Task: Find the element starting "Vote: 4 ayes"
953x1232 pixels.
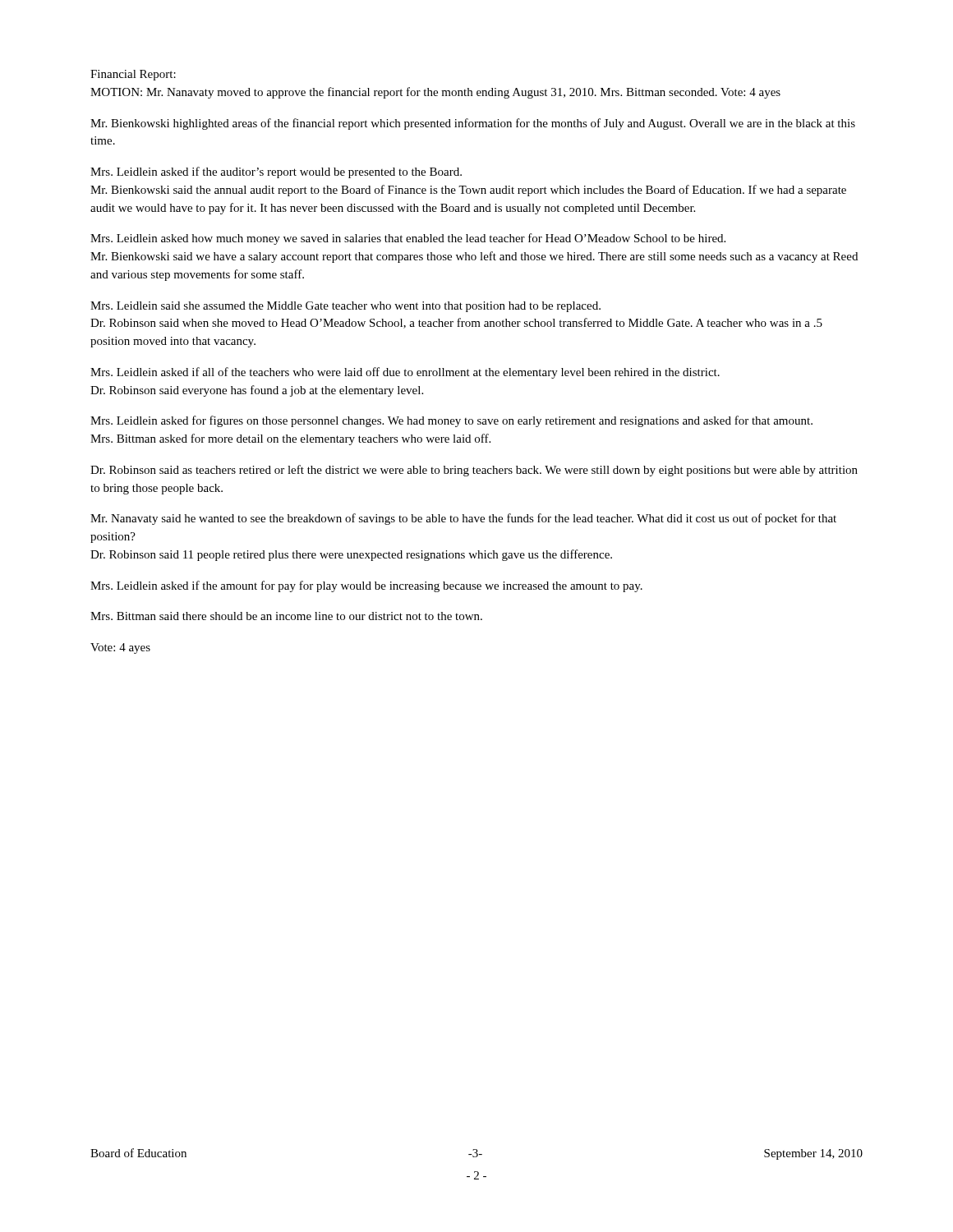Action: tap(120, 648)
